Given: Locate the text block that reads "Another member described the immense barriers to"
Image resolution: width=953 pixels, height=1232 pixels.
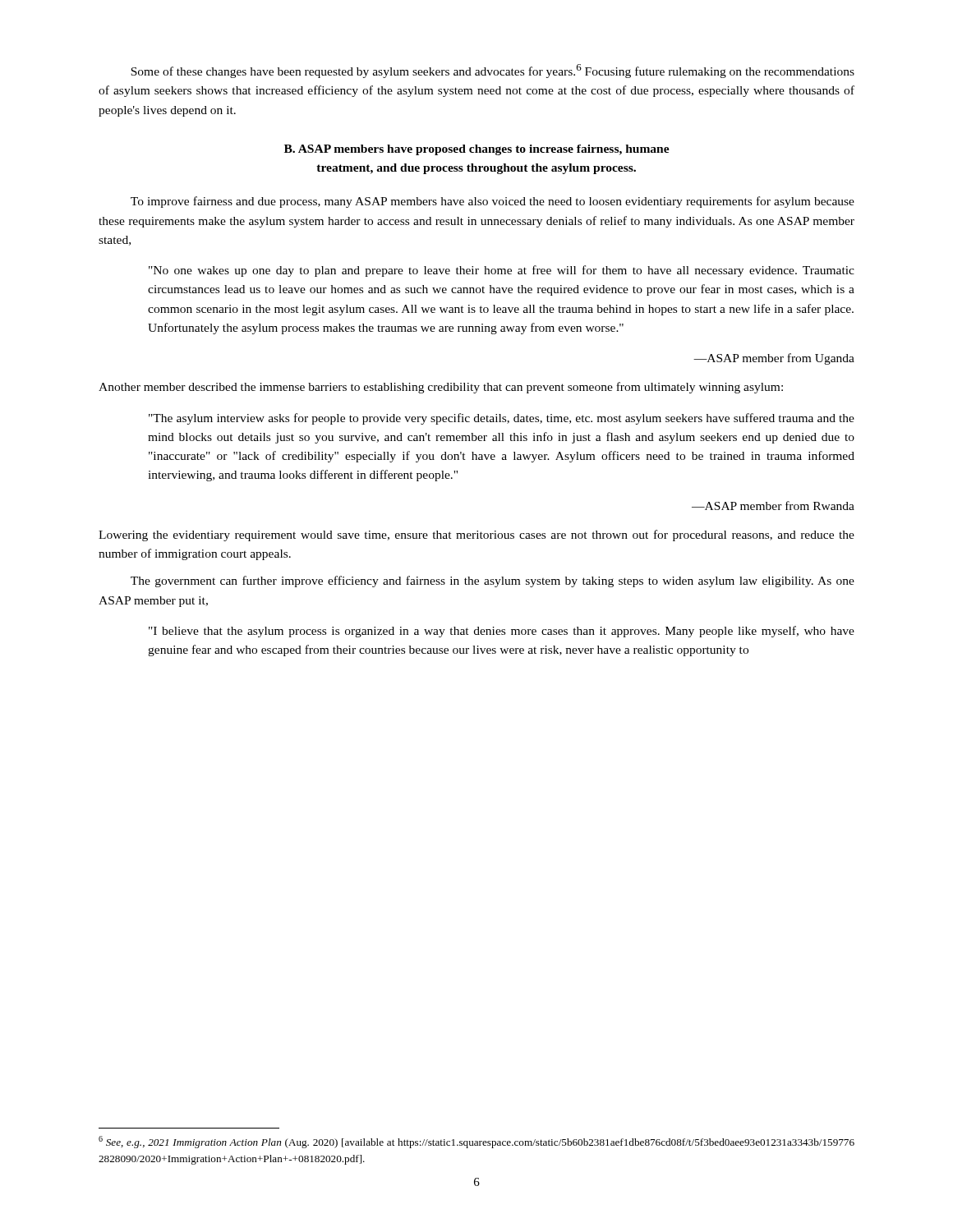Looking at the screenshot, I should (x=476, y=387).
